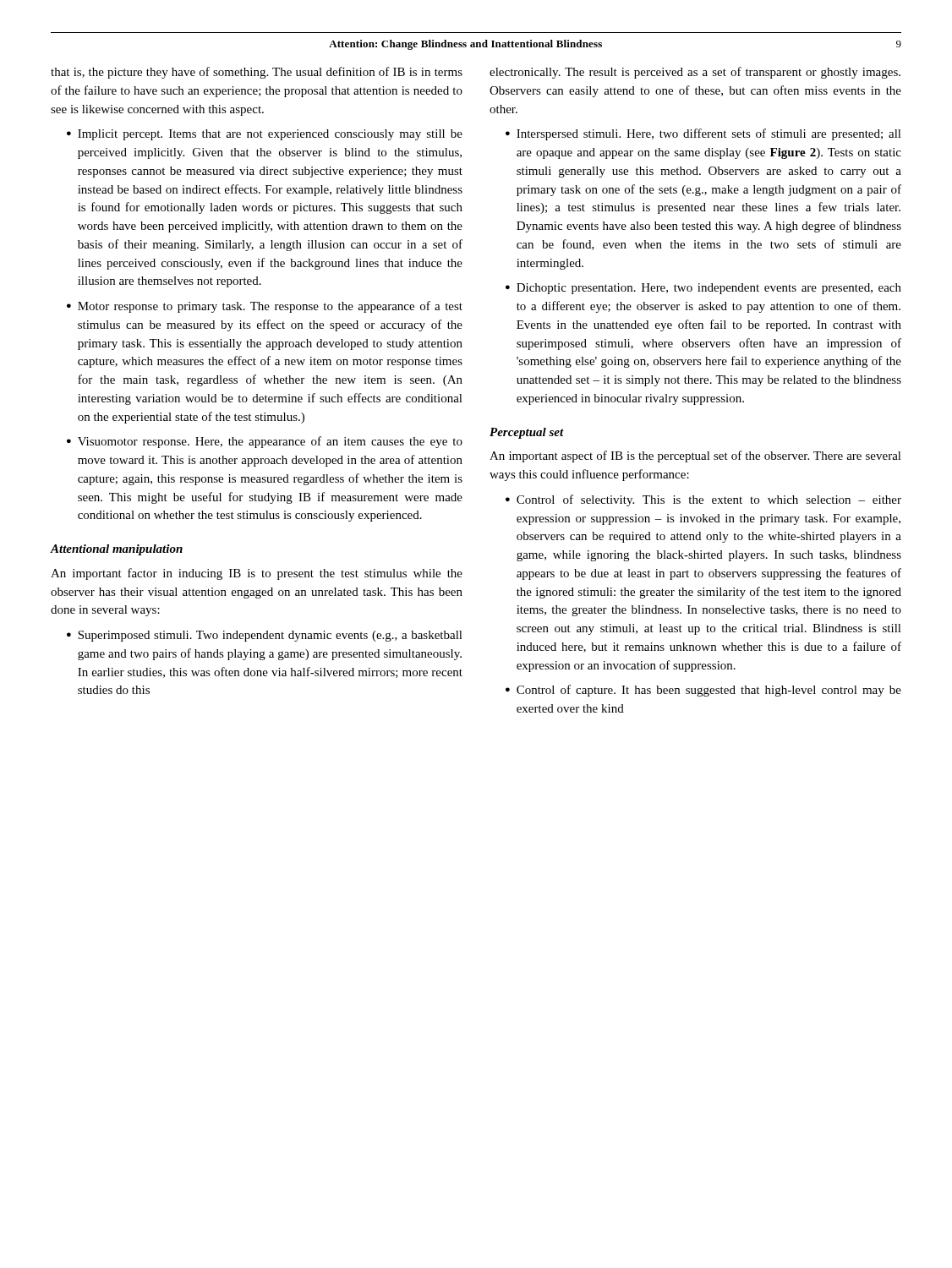Navigate to the region starting "that is, the"
Viewport: 952px width, 1268px height.
pos(257,91)
